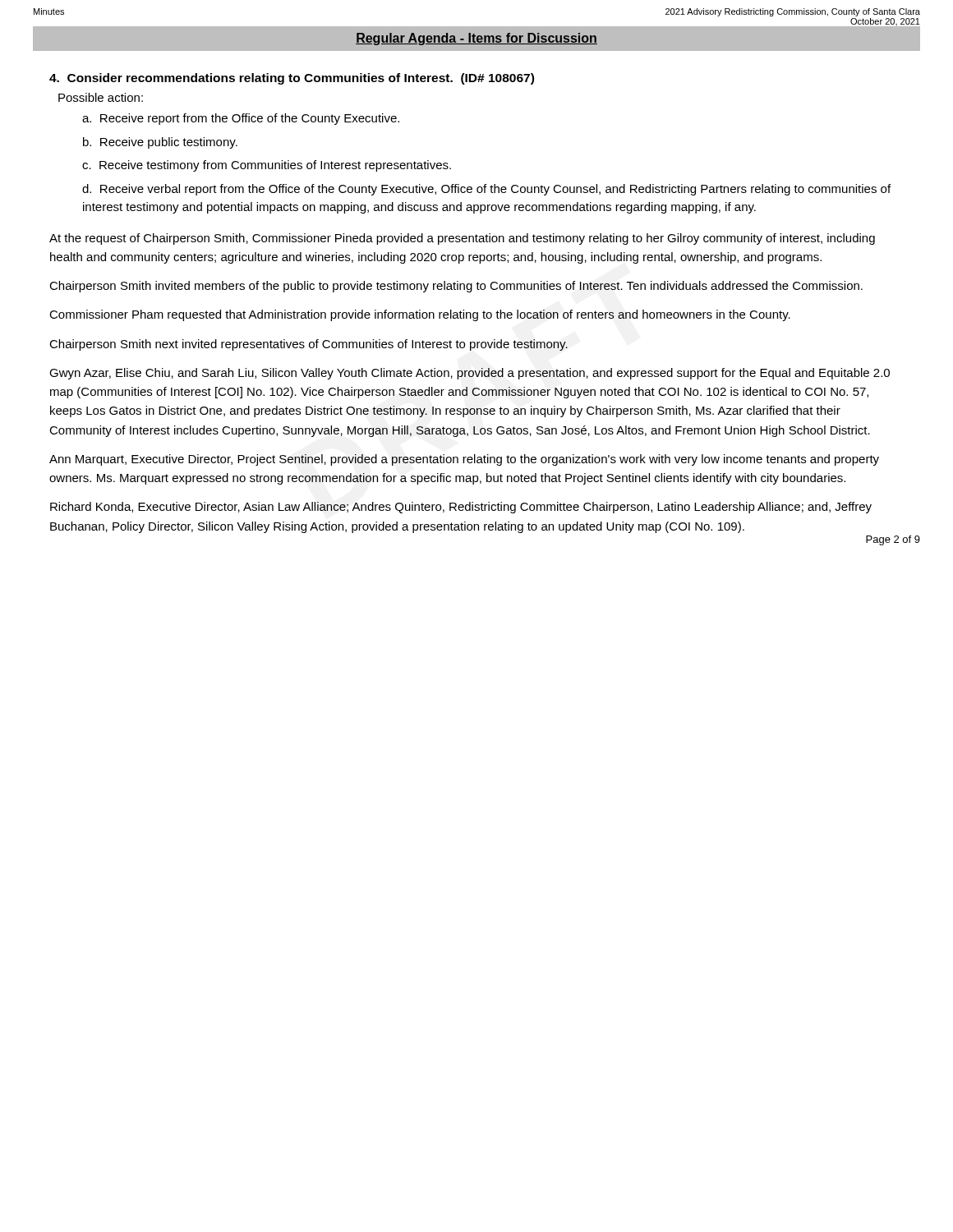Click on the text block that says "Ann Marquart, Executive Director,"
Image resolution: width=953 pixels, height=1232 pixels.
pyautogui.click(x=464, y=468)
